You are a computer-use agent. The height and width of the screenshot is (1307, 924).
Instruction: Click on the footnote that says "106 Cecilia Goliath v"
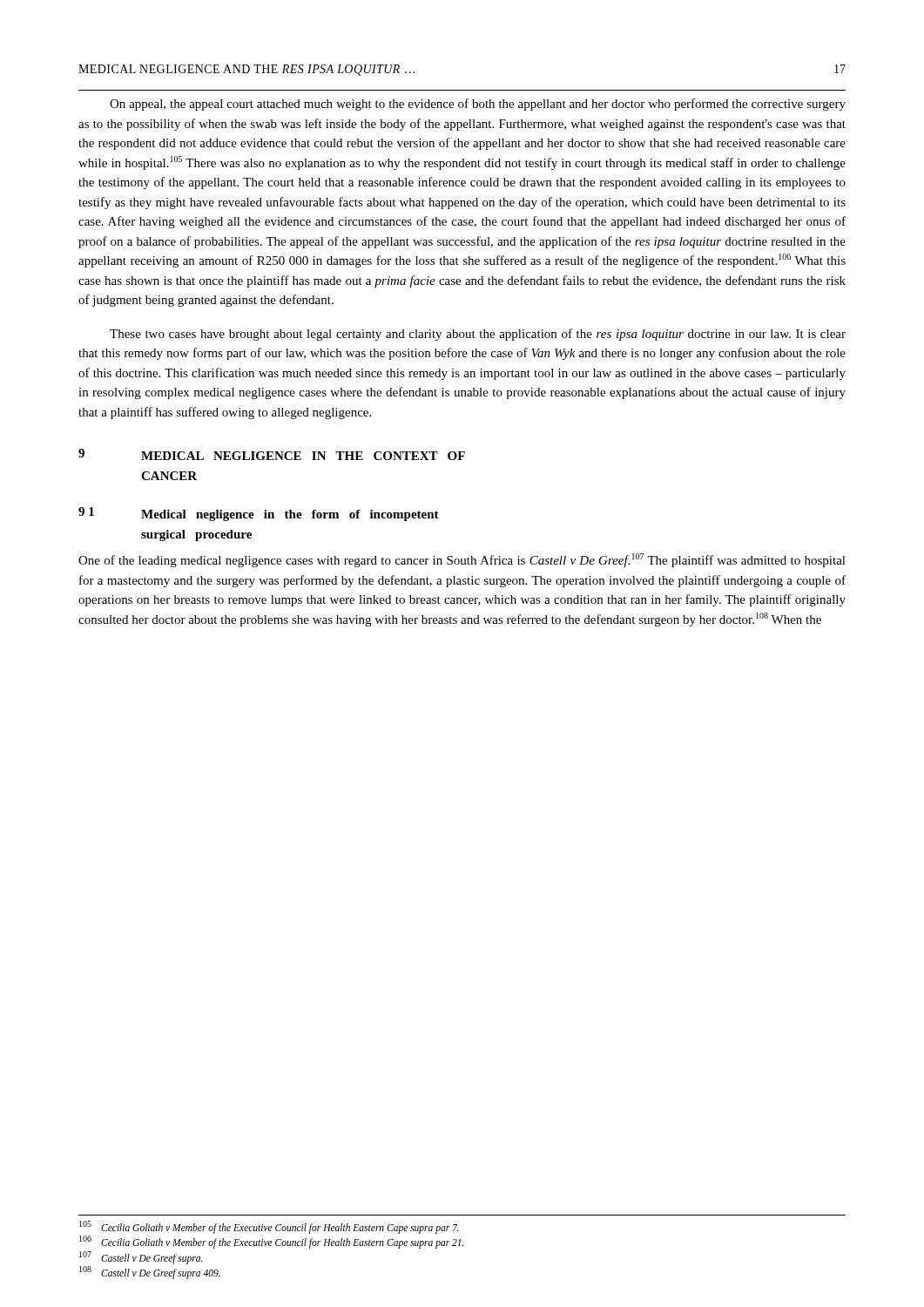(x=271, y=1243)
